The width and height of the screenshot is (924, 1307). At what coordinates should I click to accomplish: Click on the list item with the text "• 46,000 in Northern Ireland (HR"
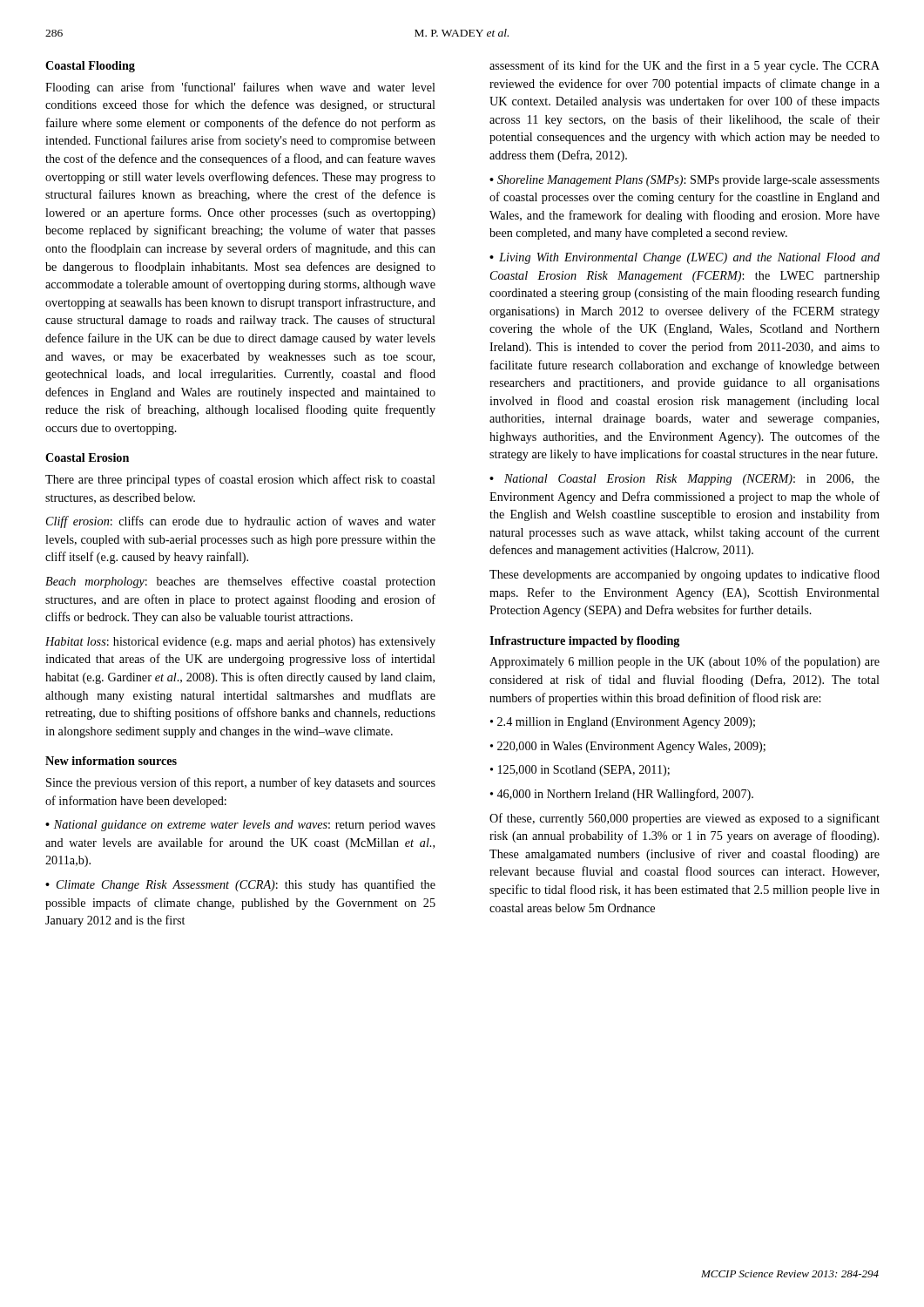(x=684, y=794)
